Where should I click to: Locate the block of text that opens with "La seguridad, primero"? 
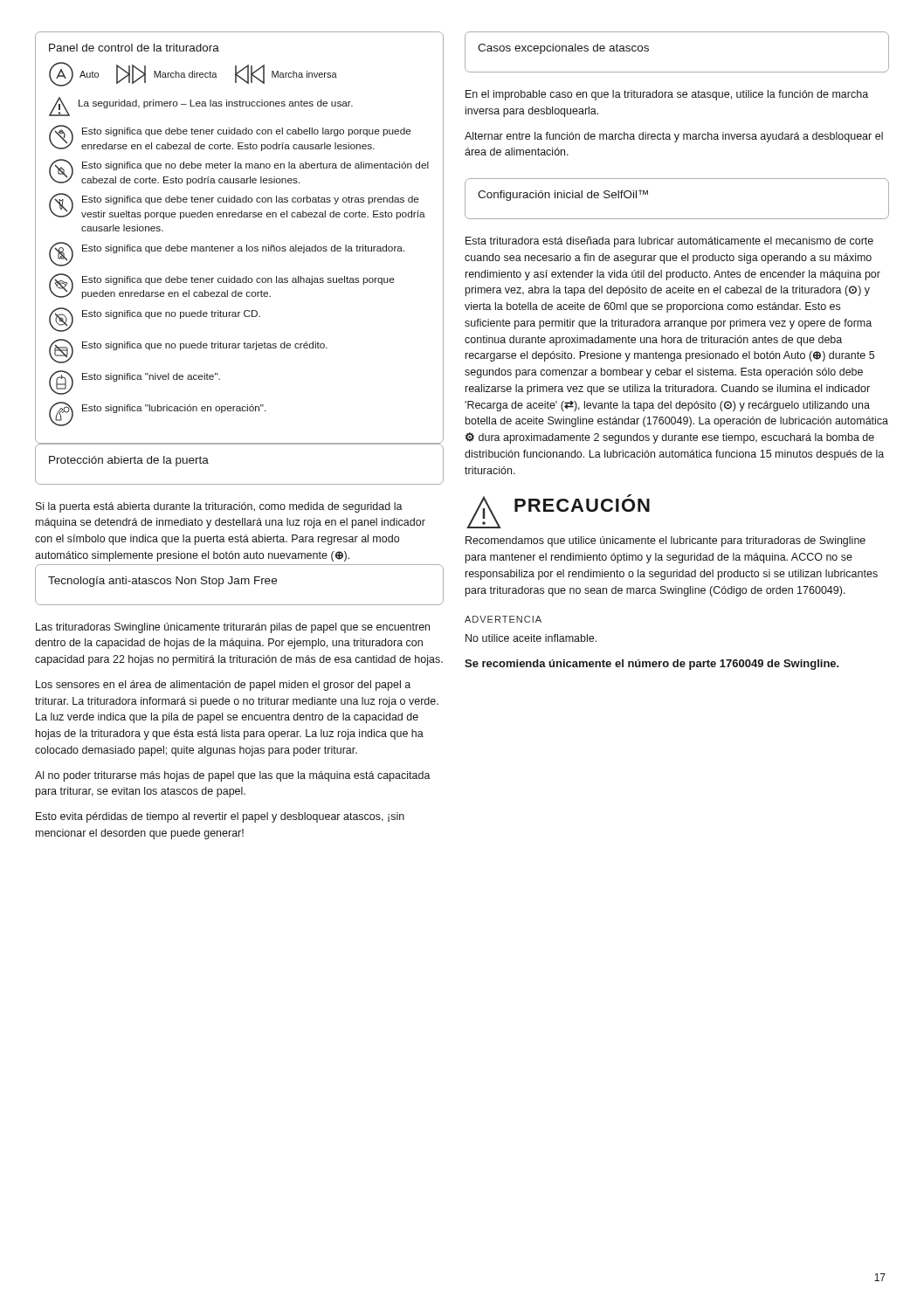pyautogui.click(x=201, y=107)
